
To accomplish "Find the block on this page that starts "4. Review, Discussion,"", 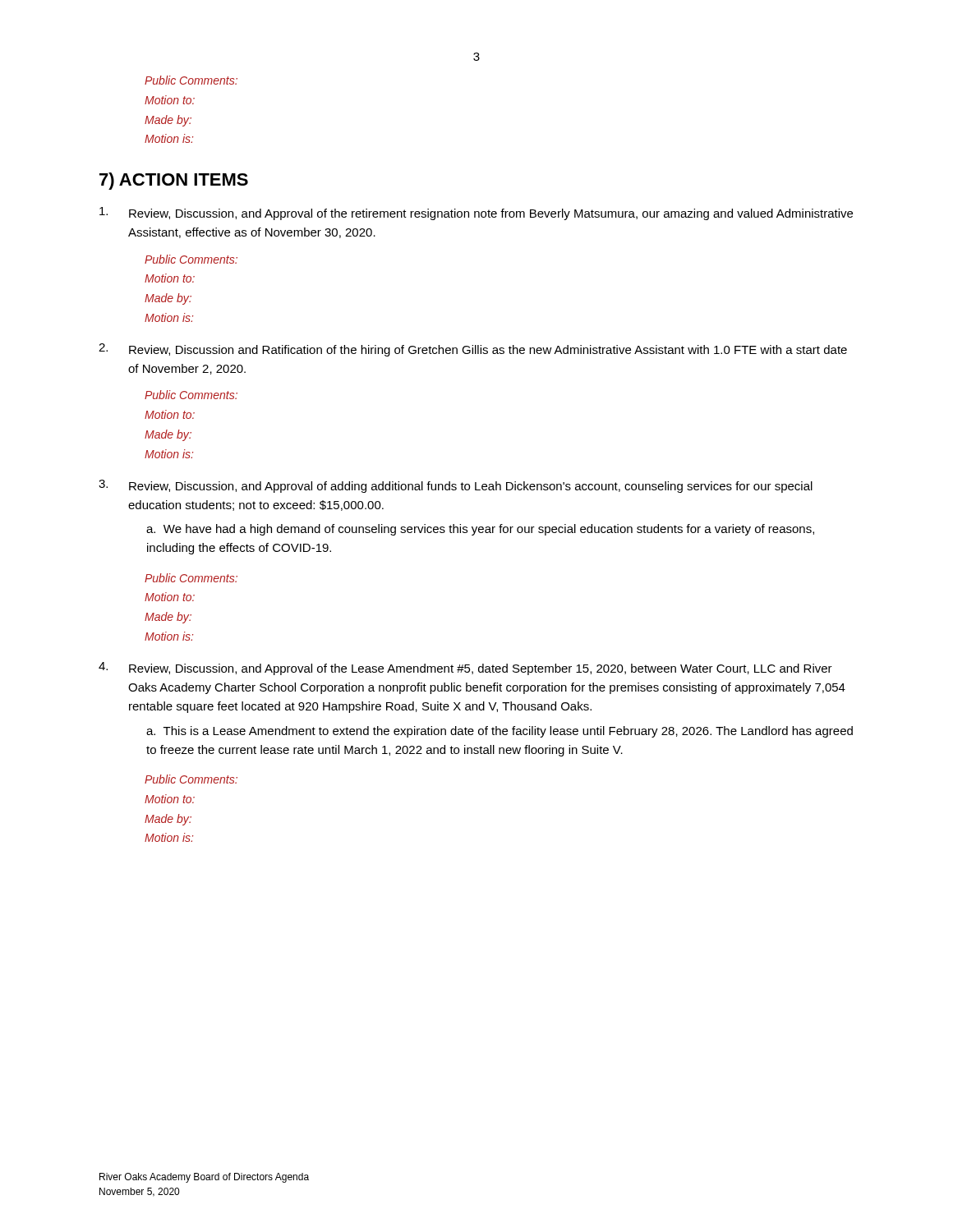I will click(476, 710).
